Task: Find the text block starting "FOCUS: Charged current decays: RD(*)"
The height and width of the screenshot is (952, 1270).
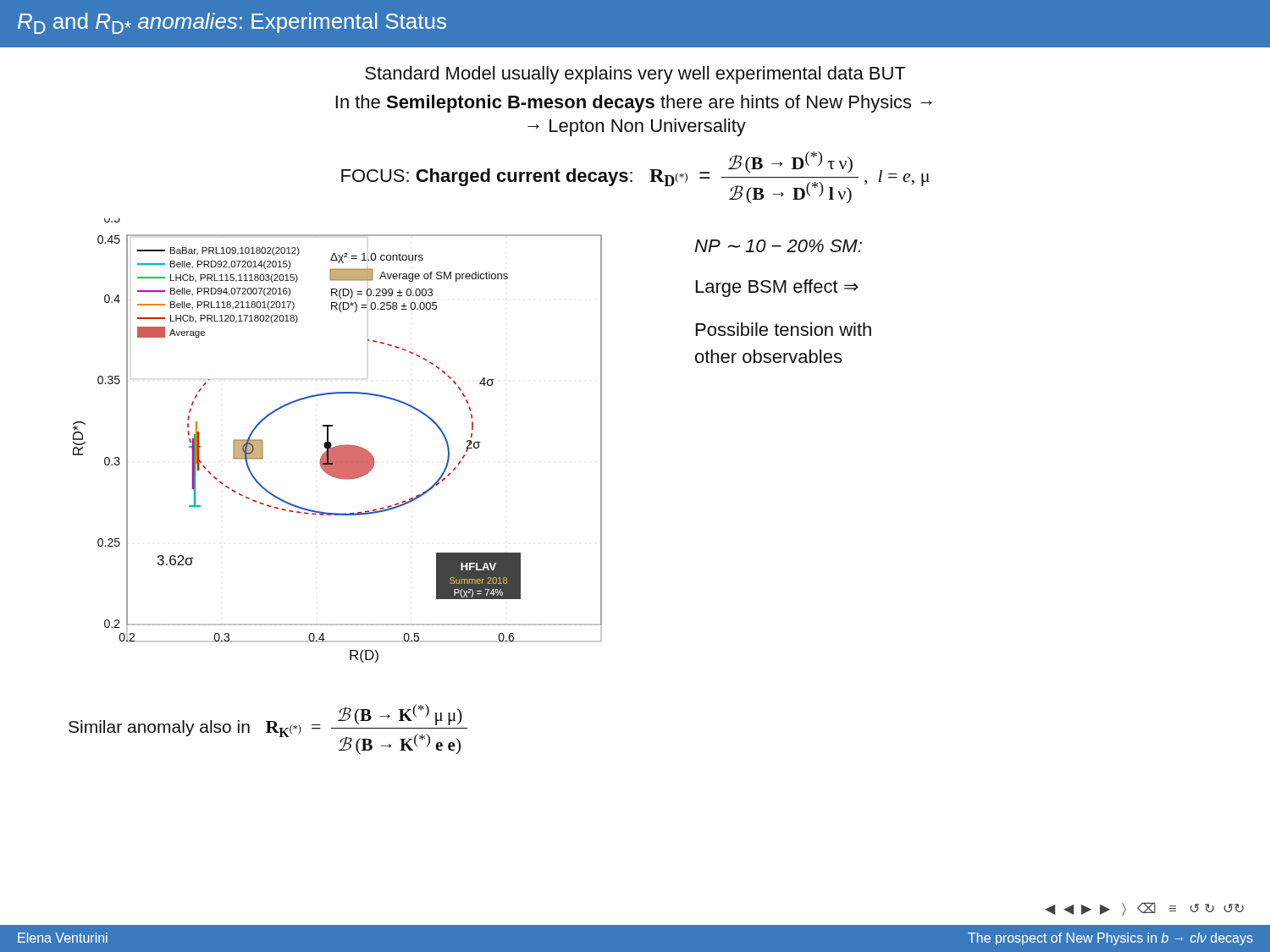Action: pyautogui.click(x=635, y=177)
